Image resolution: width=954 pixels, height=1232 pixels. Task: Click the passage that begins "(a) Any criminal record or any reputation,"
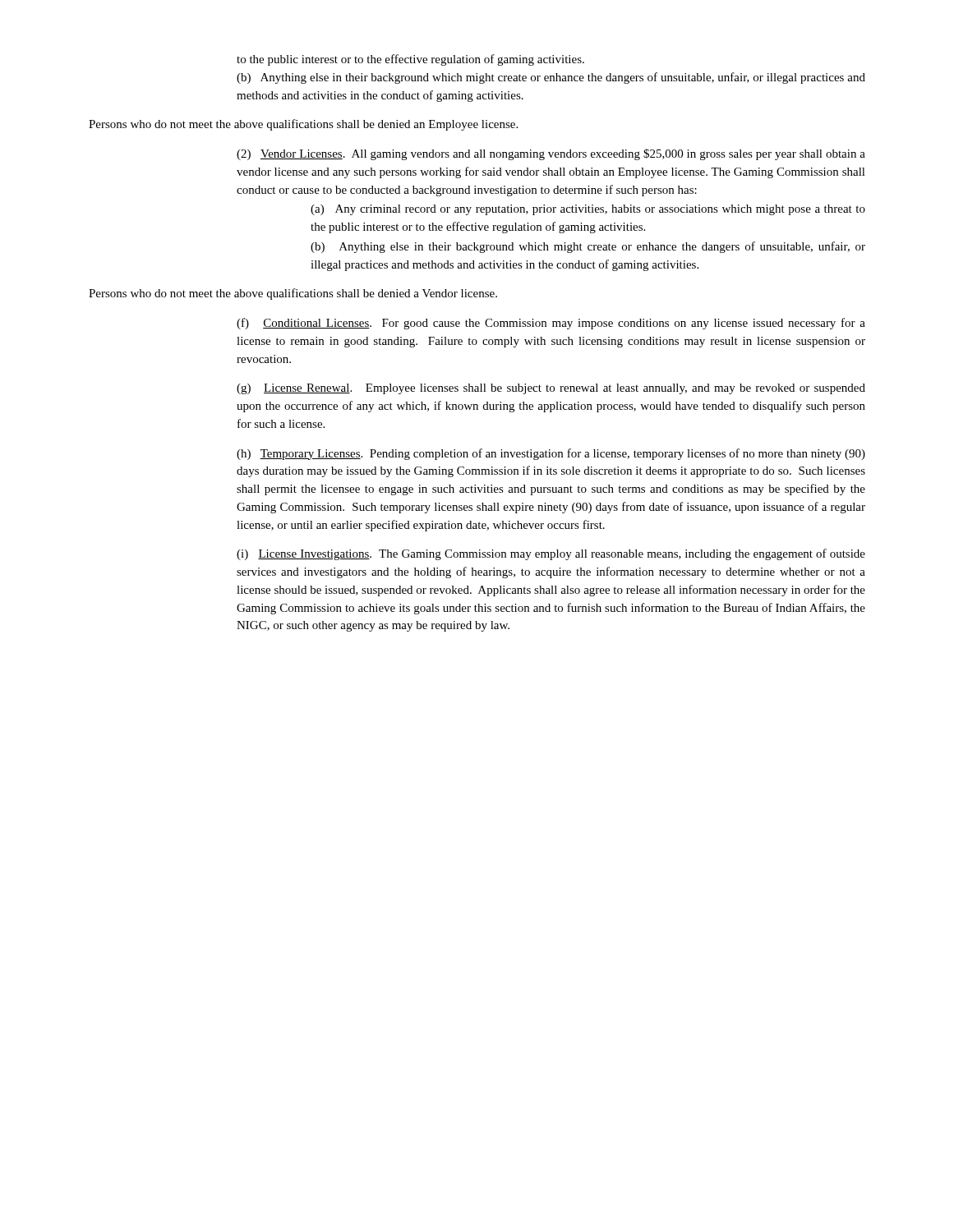pyautogui.click(x=588, y=218)
